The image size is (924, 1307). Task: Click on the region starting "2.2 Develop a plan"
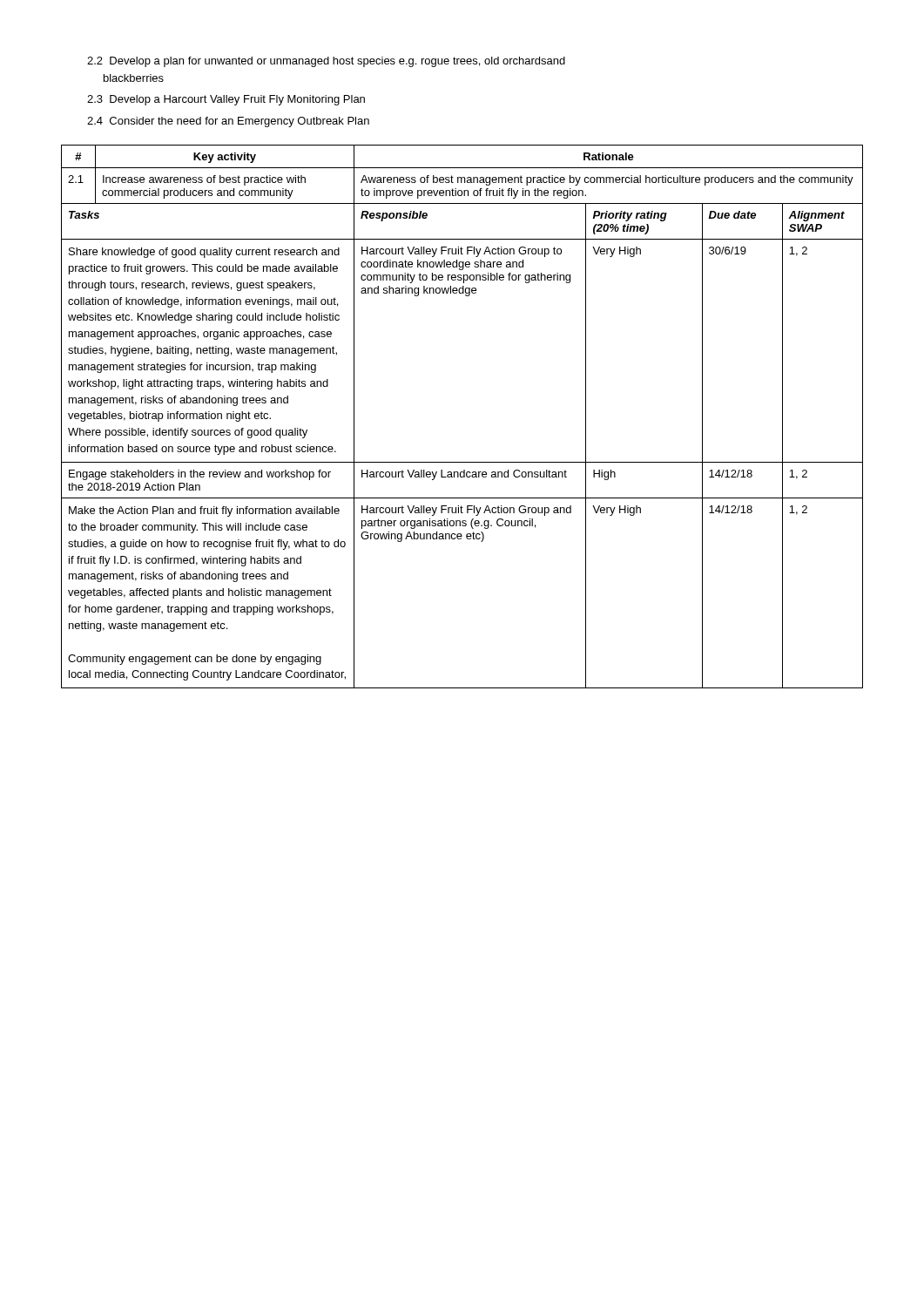click(x=475, y=70)
